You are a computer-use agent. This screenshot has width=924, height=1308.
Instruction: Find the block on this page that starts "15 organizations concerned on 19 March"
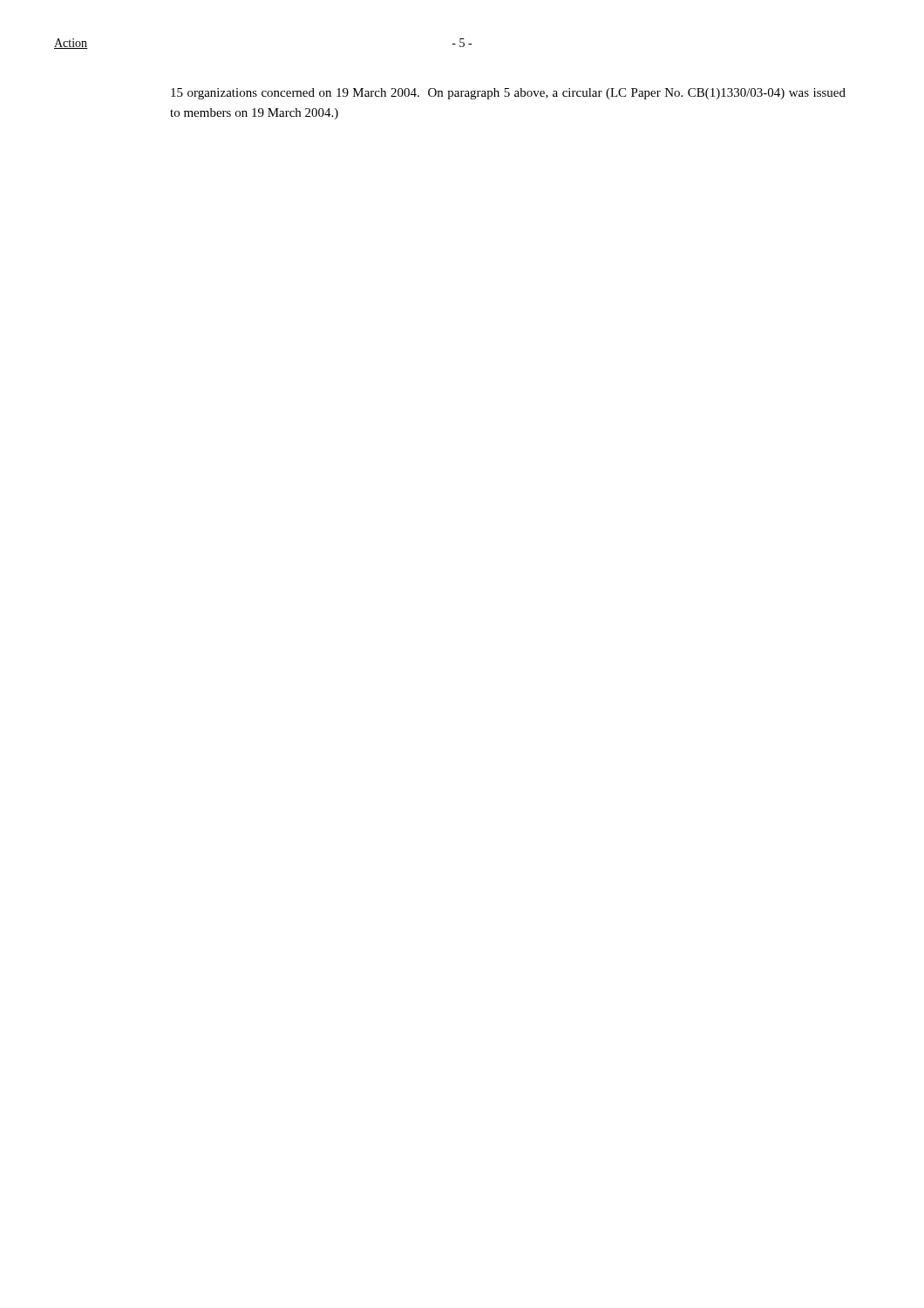pos(508,103)
